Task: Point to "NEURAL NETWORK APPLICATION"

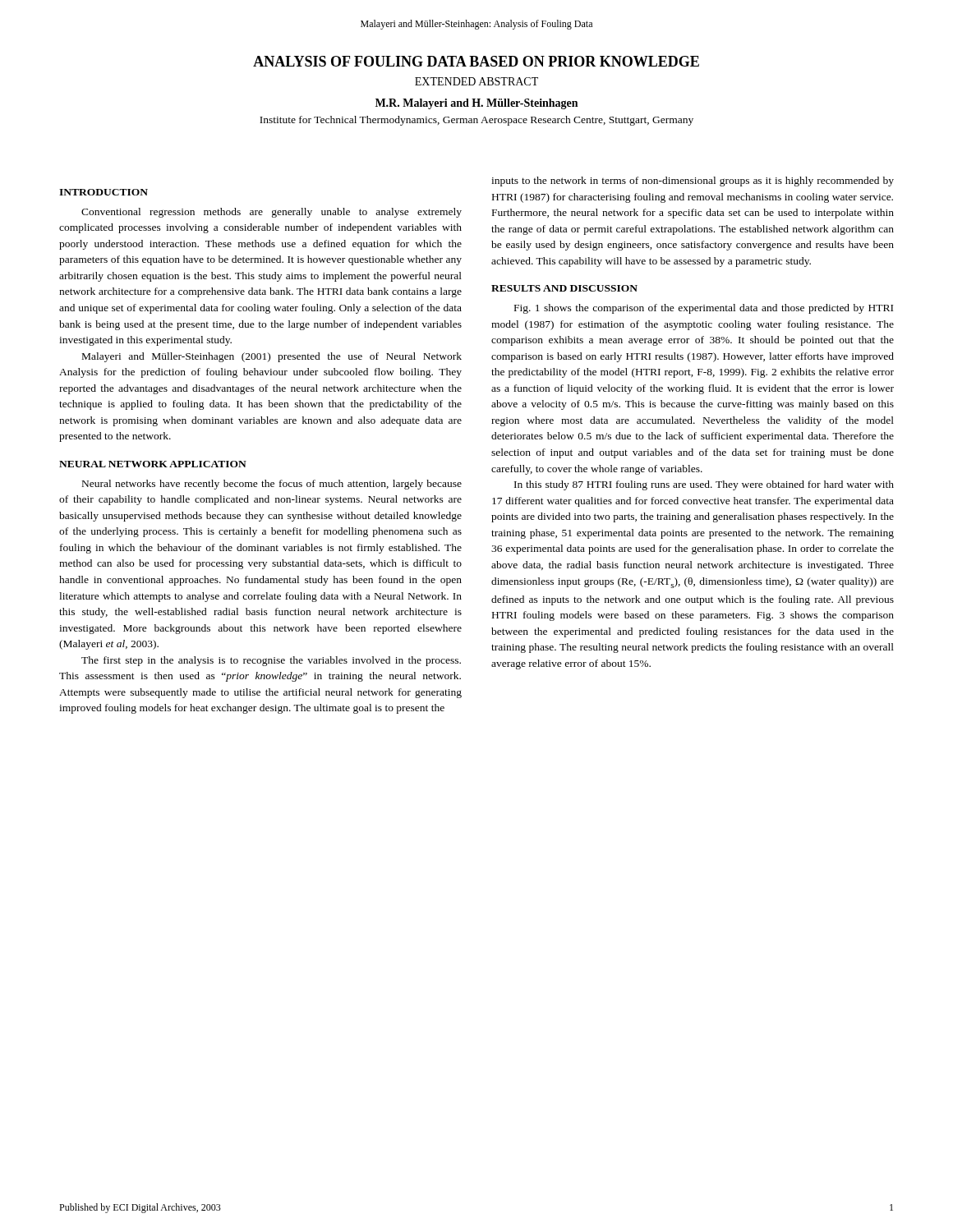Action: pyautogui.click(x=153, y=464)
